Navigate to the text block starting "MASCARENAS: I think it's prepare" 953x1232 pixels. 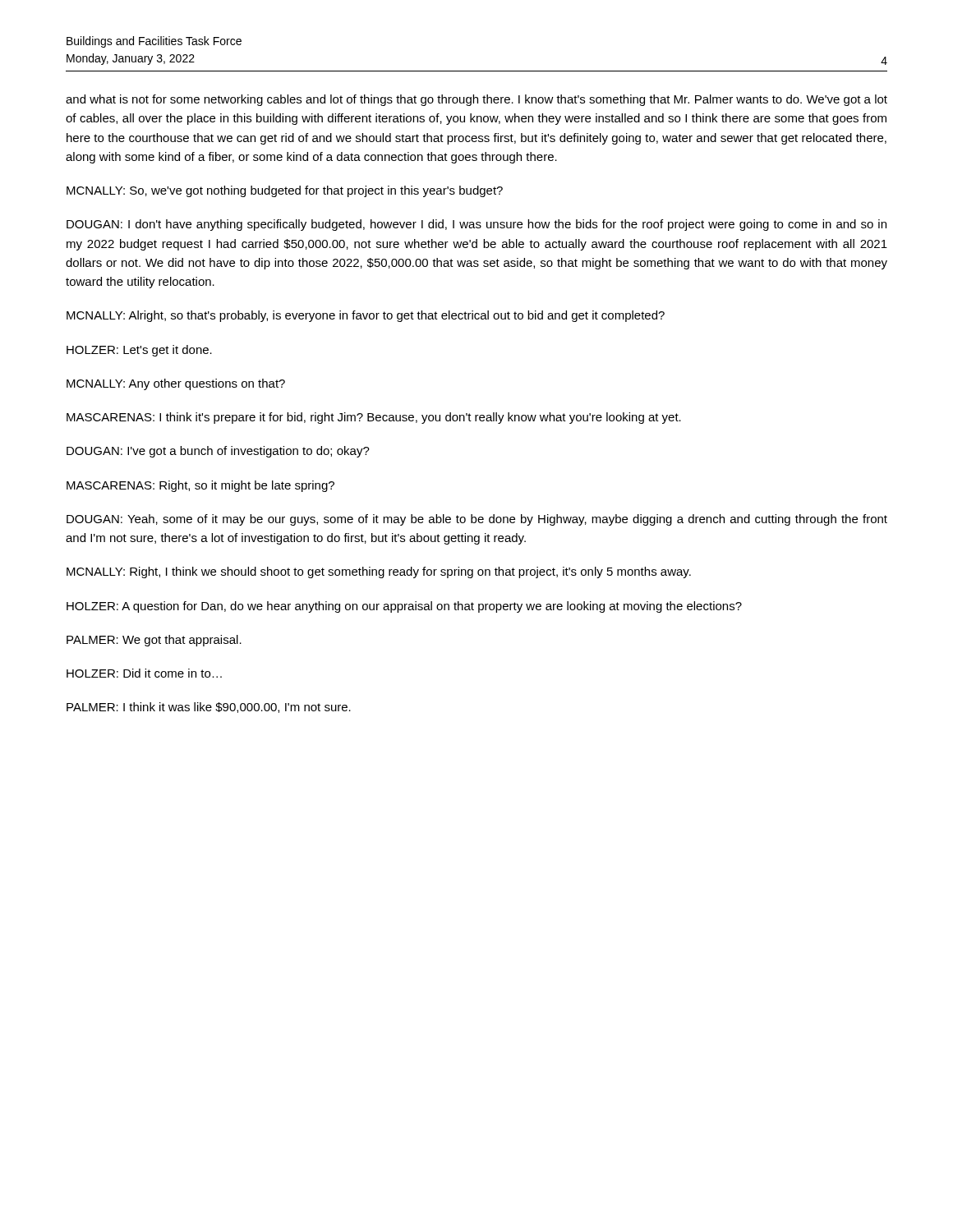(x=374, y=417)
